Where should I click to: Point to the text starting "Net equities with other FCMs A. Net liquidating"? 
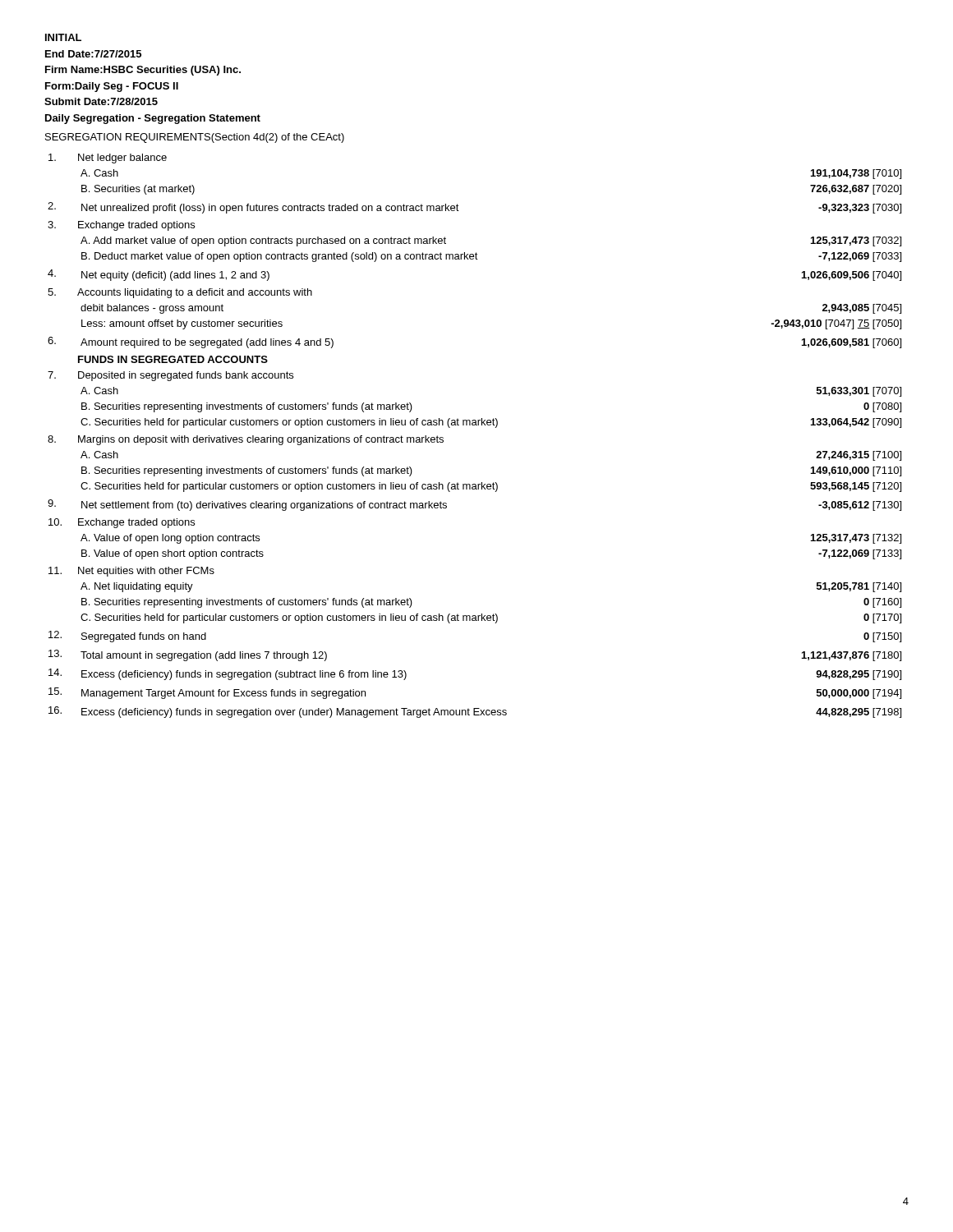coord(146,572)
